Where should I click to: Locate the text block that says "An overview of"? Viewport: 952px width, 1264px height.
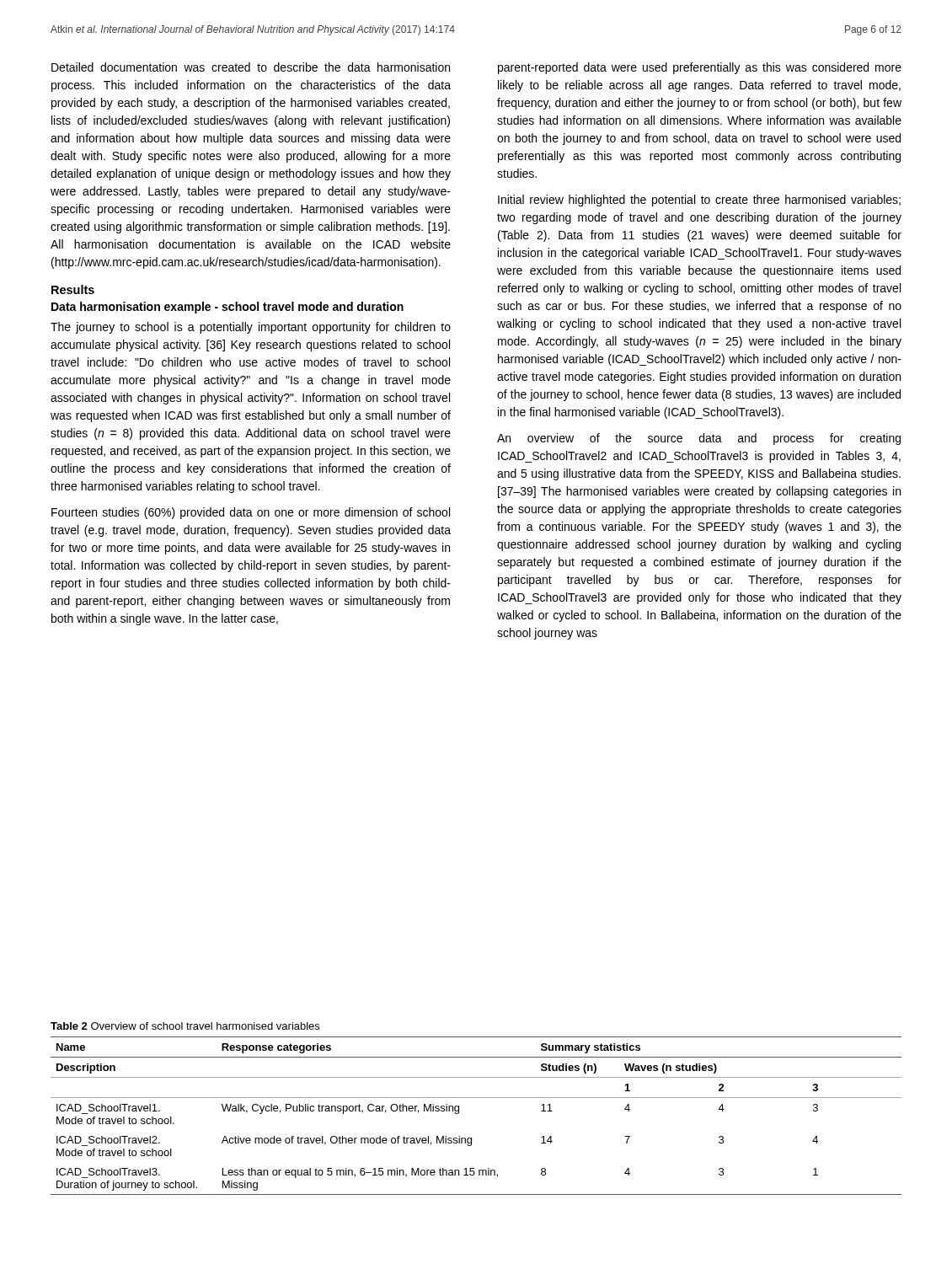[x=699, y=536]
